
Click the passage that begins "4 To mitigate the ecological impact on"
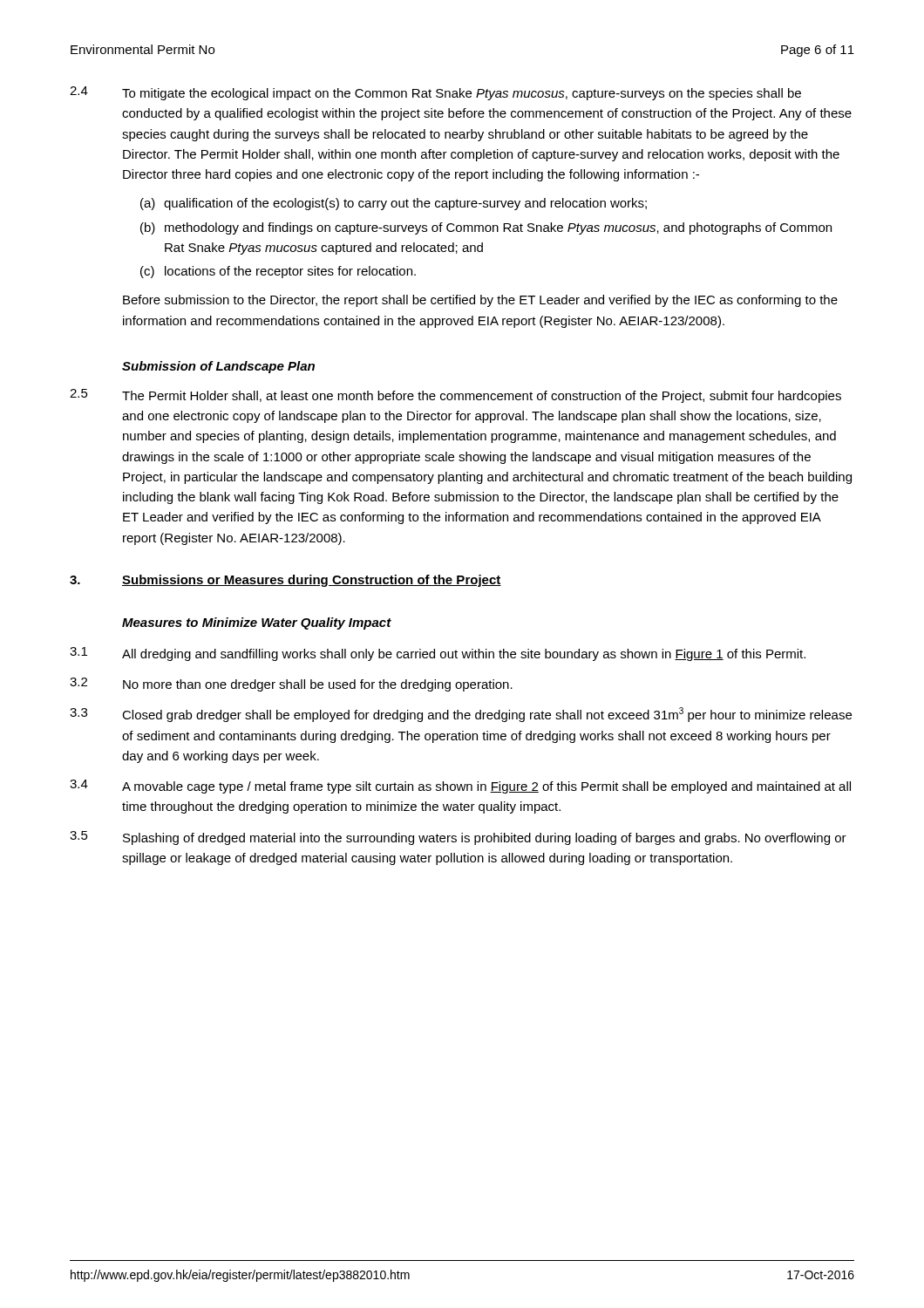coord(462,207)
